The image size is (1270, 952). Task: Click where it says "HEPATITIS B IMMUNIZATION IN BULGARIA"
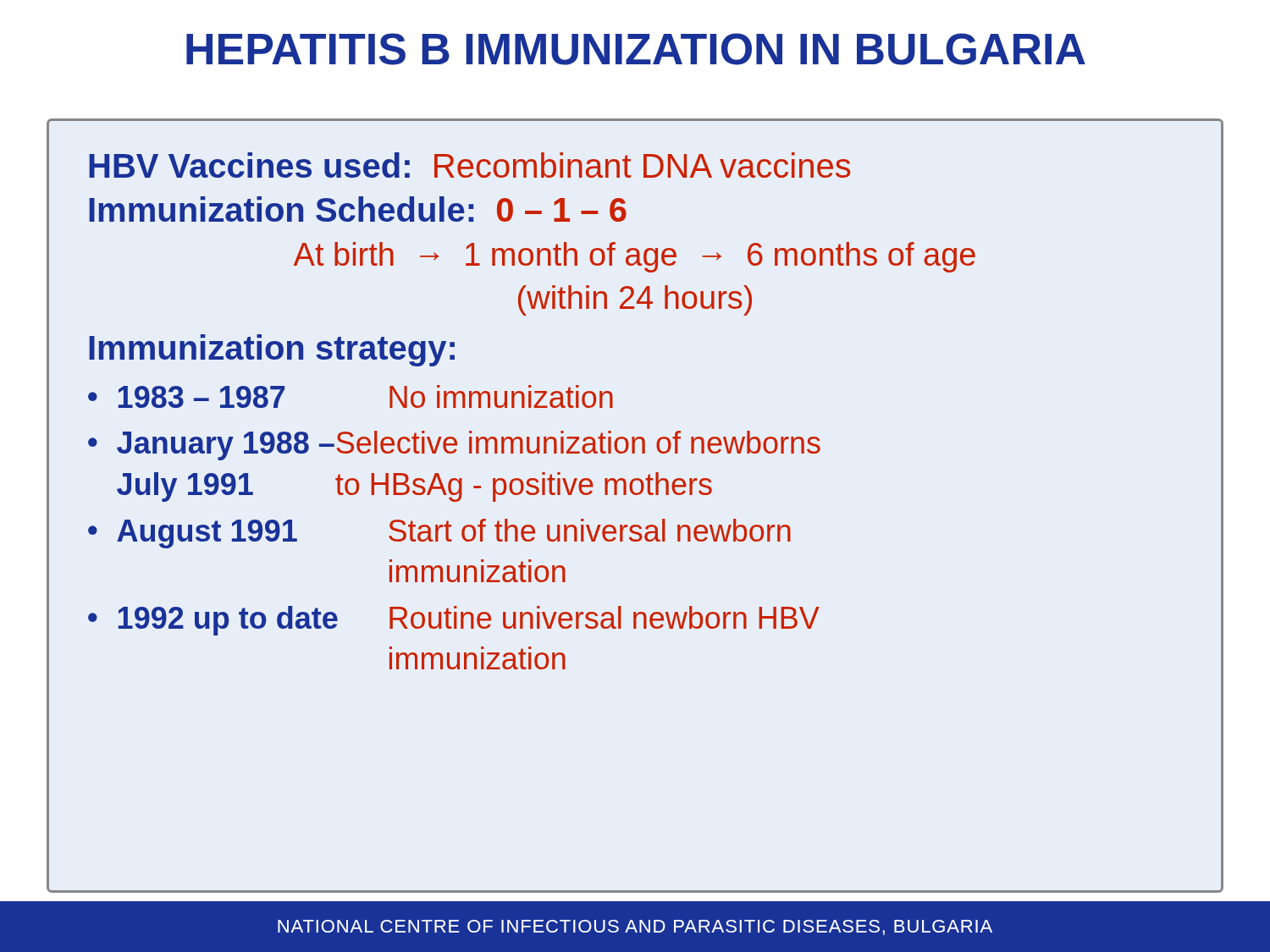coord(635,49)
